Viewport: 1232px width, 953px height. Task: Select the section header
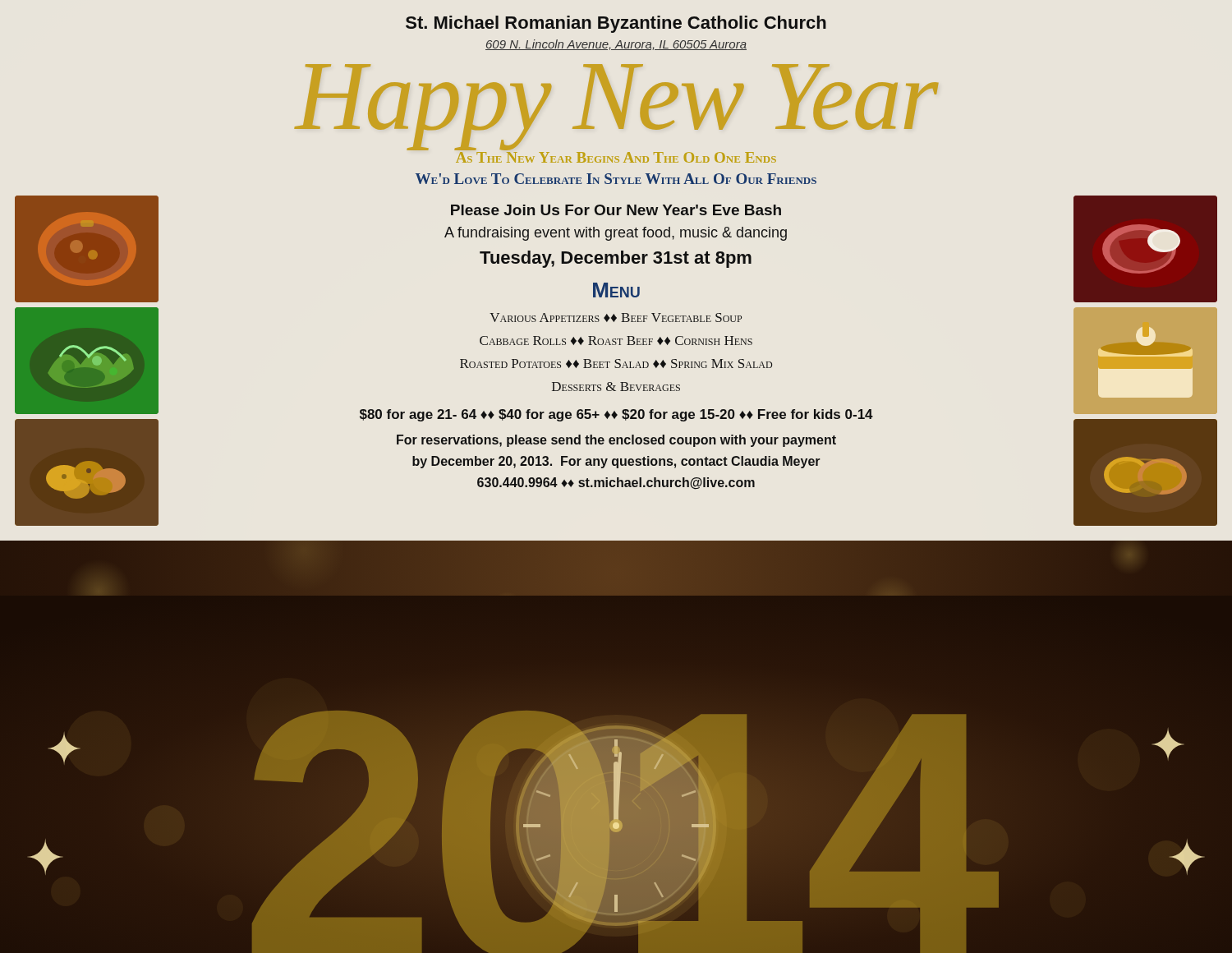[x=616, y=291]
